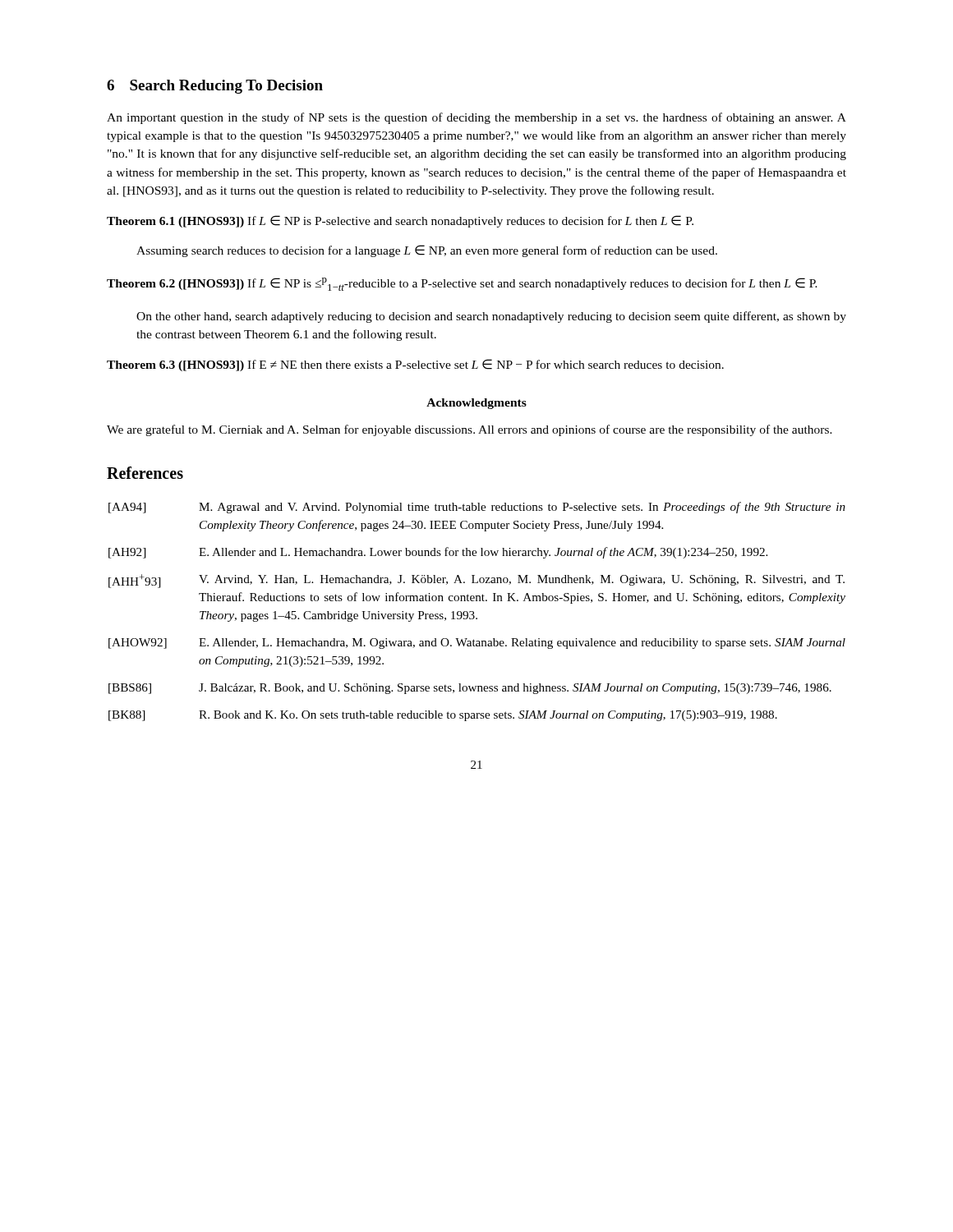Point to the text starting "Theorem 6.1 ([HNOS93]) If L ∈ NP"
The image size is (953, 1232).
401,220
